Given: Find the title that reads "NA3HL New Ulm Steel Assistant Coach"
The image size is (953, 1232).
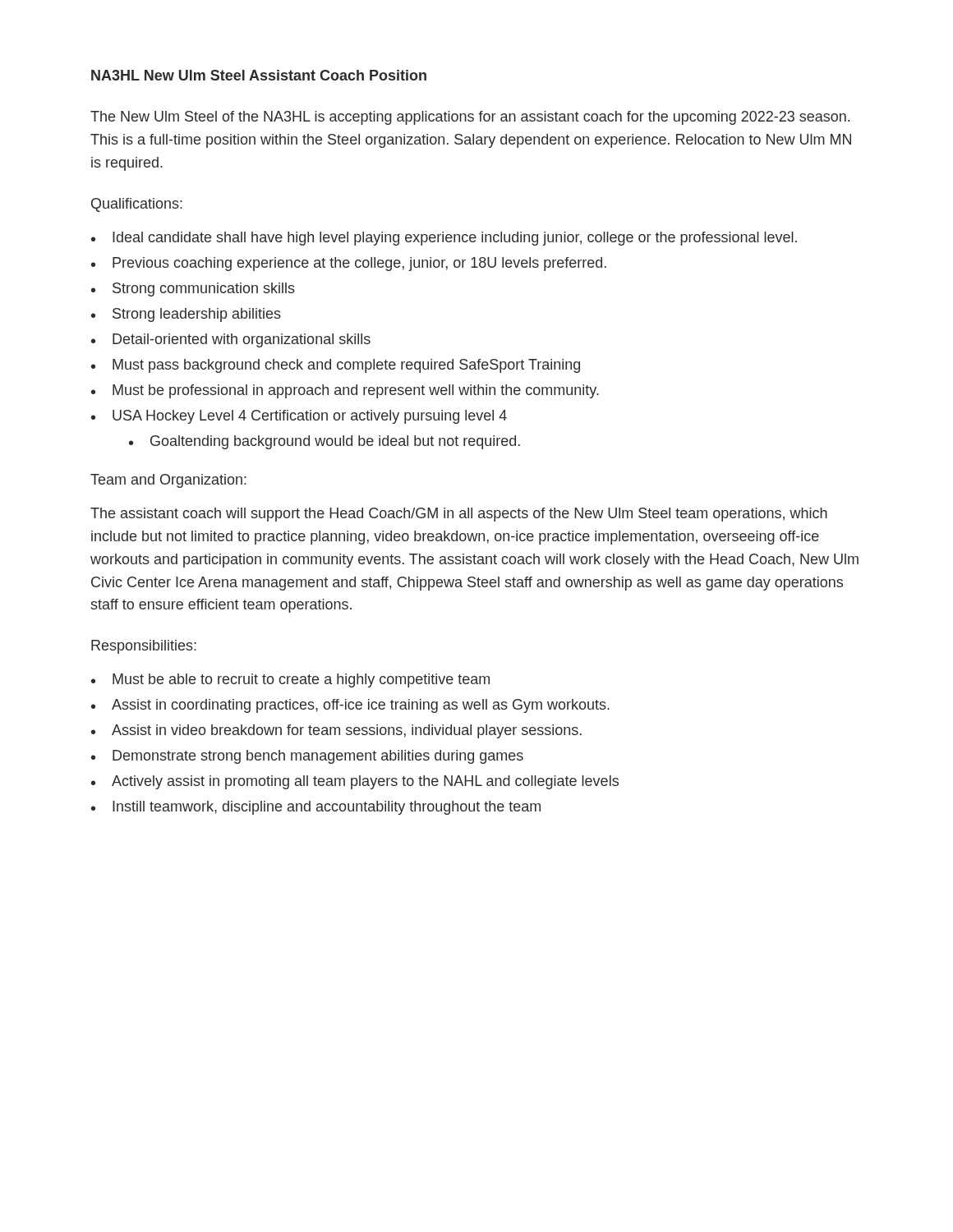Looking at the screenshot, I should click(x=259, y=76).
